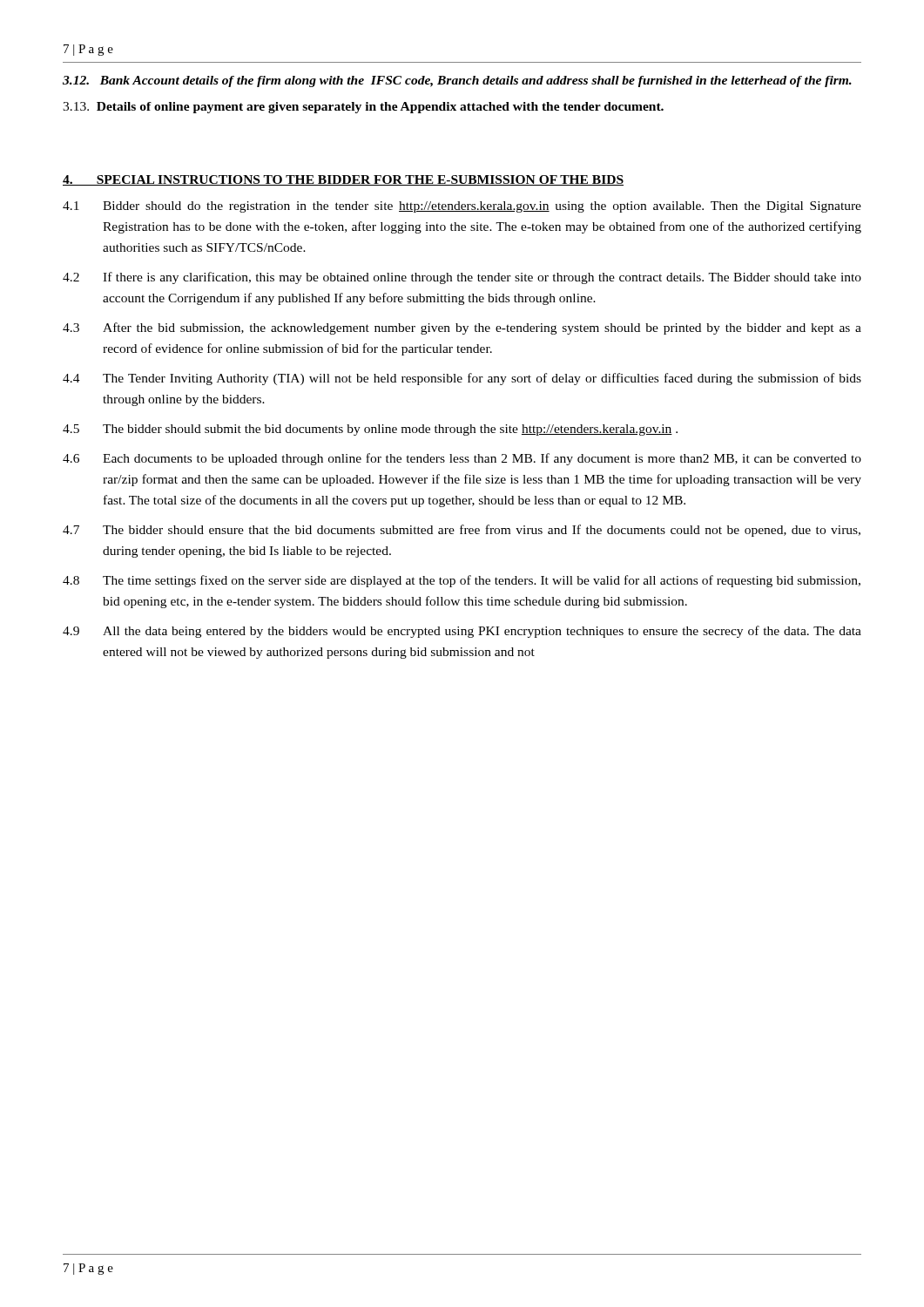Click on the list item with the text "4.7 The bidder should ensure that"
The height and width of the screenshot is (1307, 924).
[x=462, y=540]
